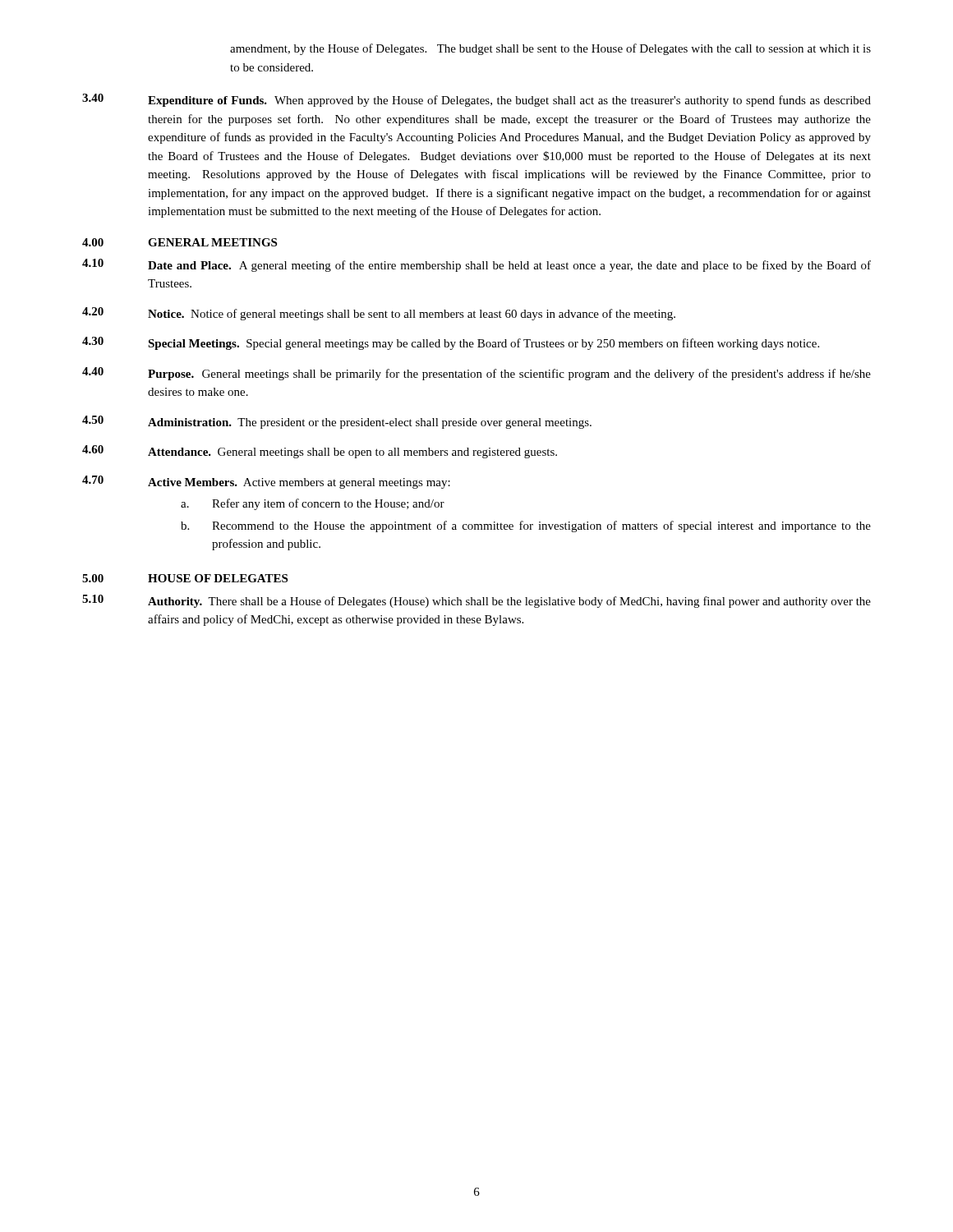Navigate to the text starting "4.60 Attendance. General meetings"
Image resolution: width=953 pixels, height=1232 pixels.
[x=476, y=452]
